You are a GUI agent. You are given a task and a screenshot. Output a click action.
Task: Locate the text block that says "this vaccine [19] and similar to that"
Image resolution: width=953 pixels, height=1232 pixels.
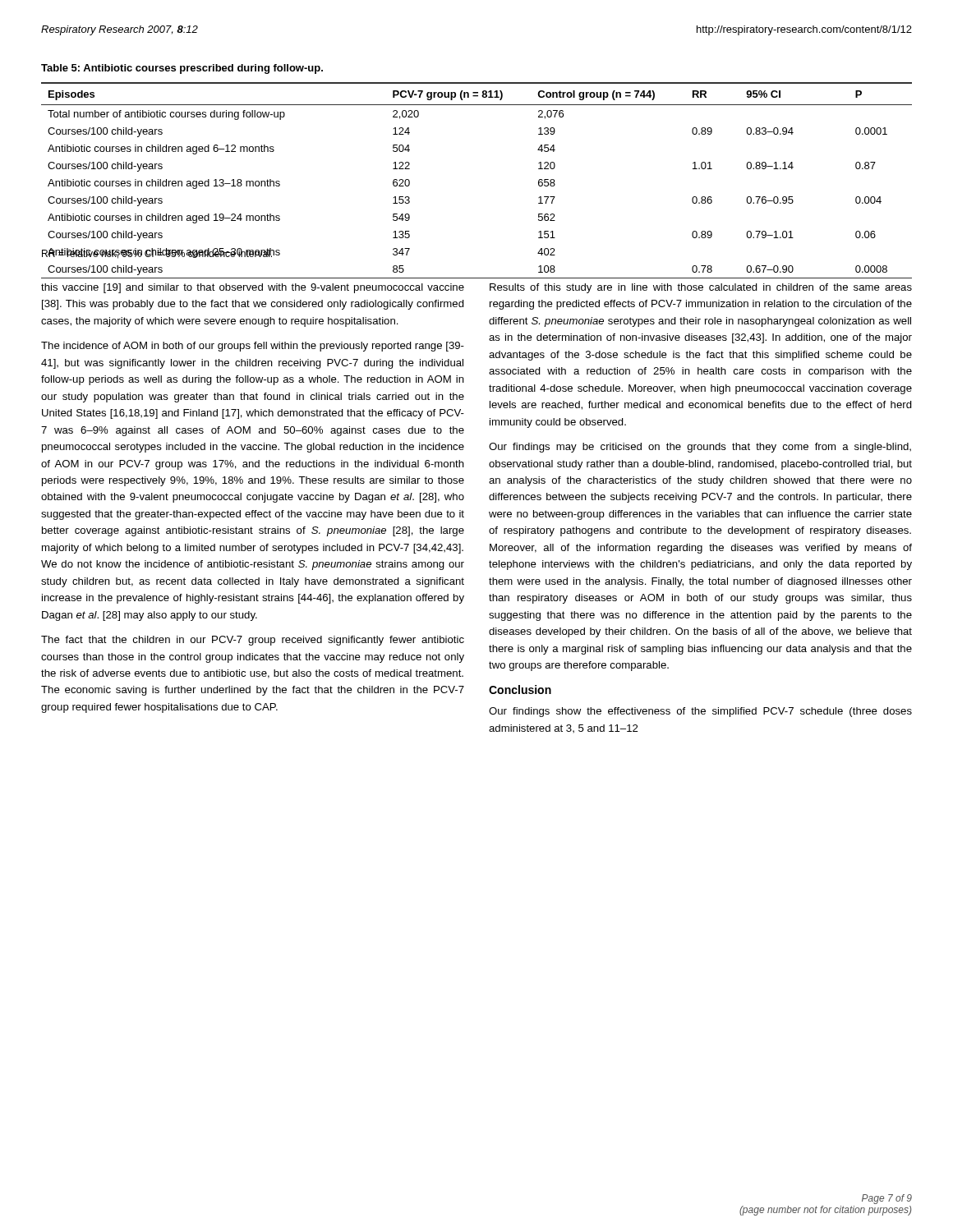coord(253,304)
